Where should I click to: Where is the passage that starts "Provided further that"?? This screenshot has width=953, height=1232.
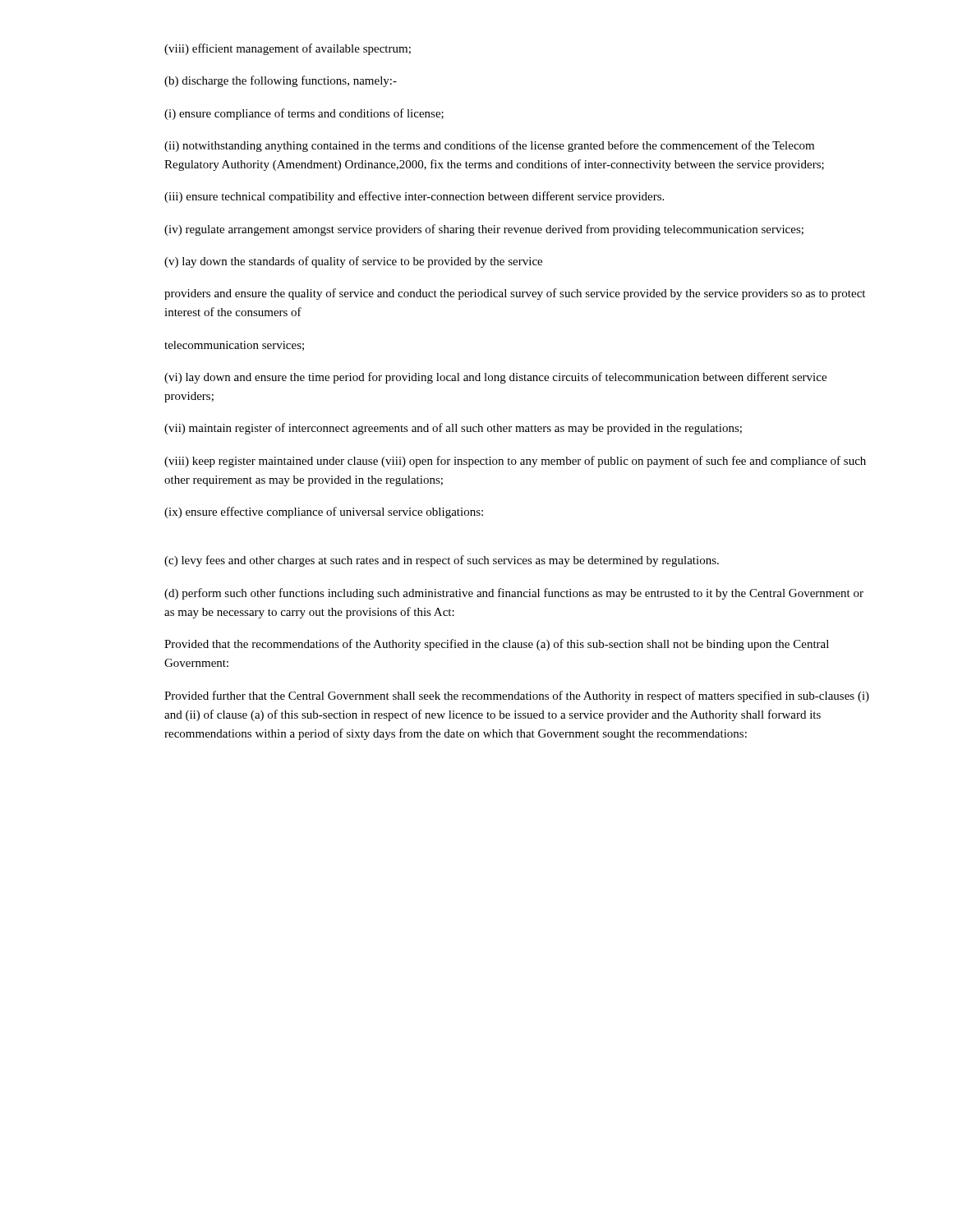517,714
